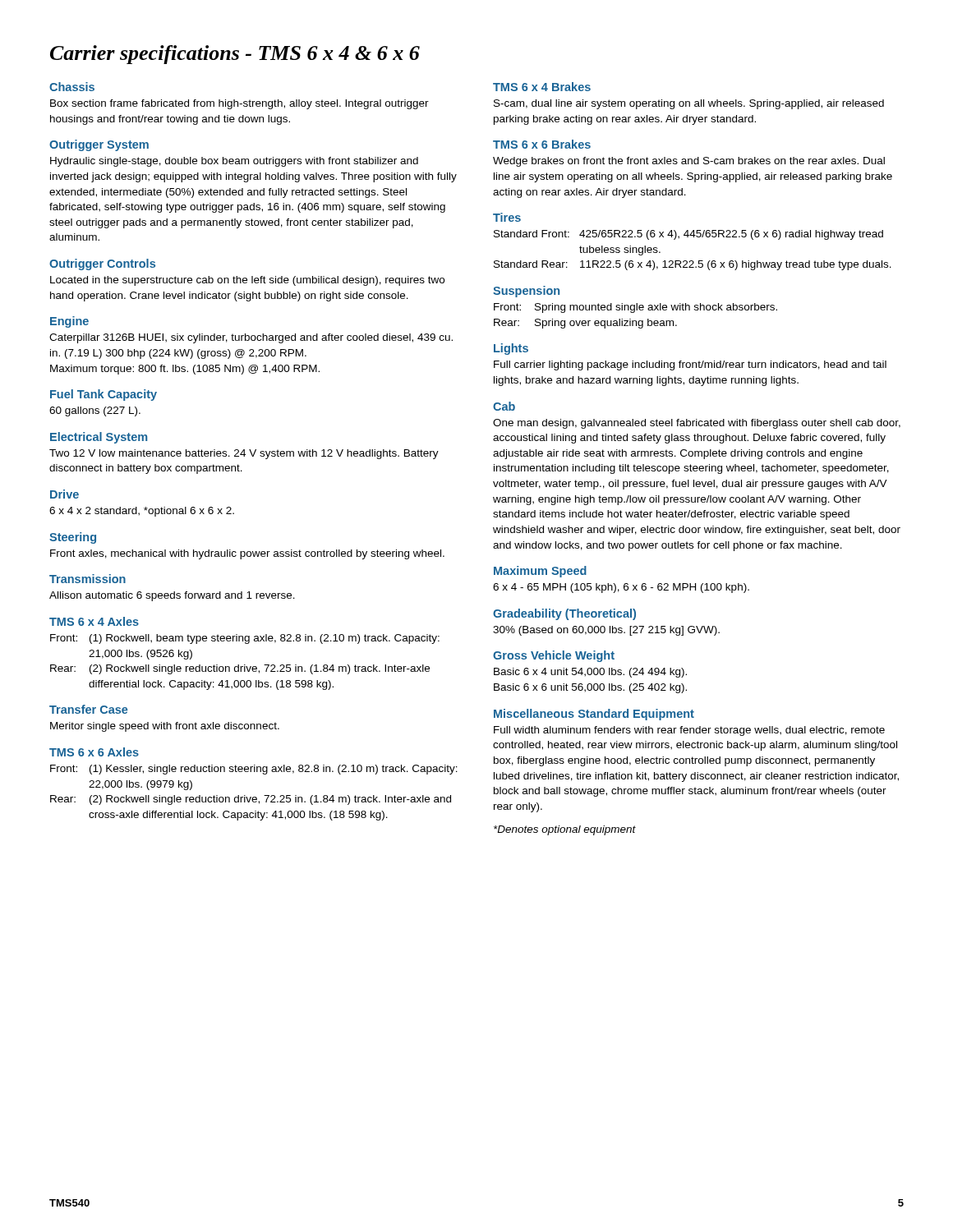The width and height of the screenshot is (953, 1232).
Task: Locate the block of text that opens with "Located in the superstructure"
Action: click(x=255, y=288)
